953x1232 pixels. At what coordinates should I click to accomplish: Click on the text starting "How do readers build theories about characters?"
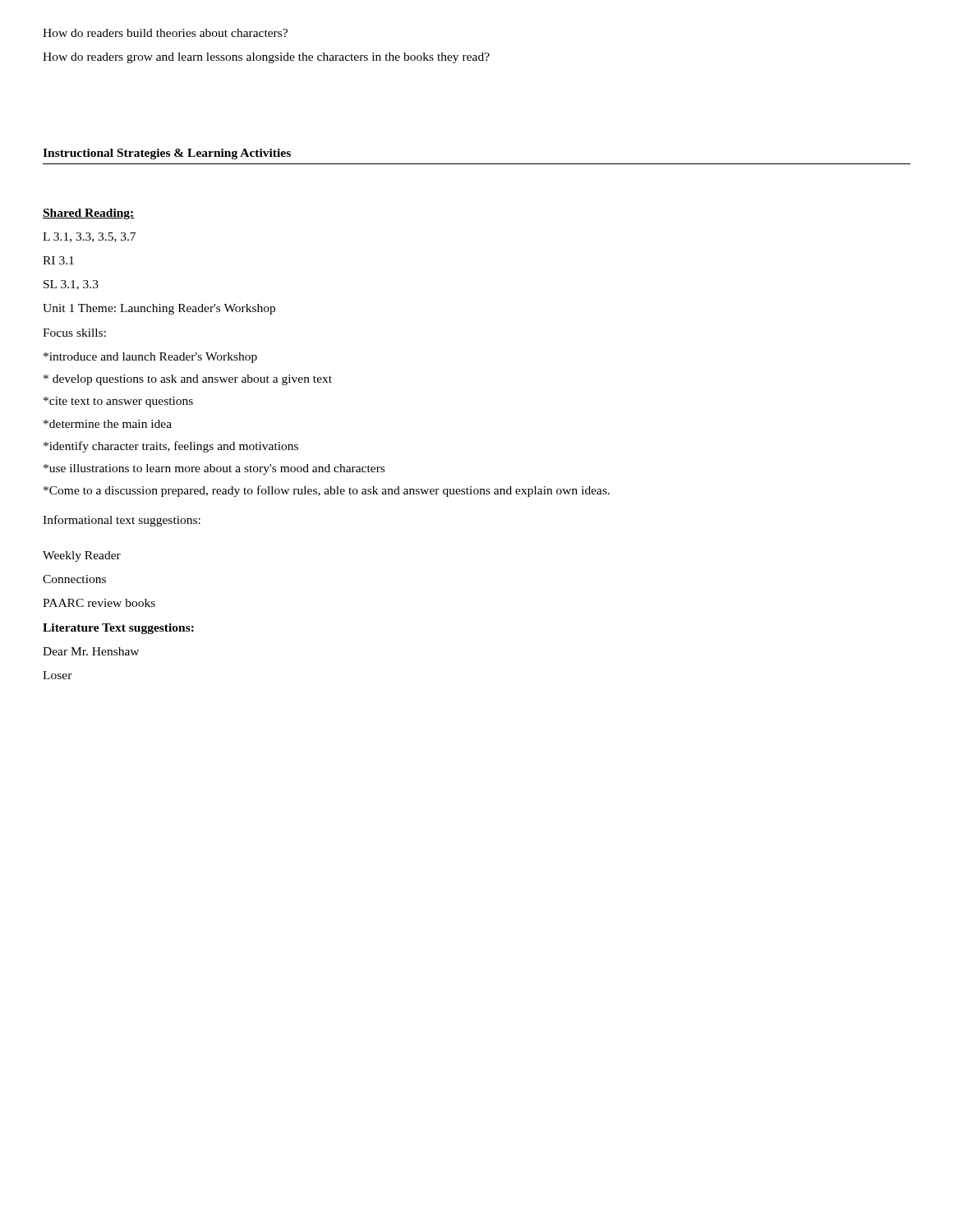coord(165,32)
